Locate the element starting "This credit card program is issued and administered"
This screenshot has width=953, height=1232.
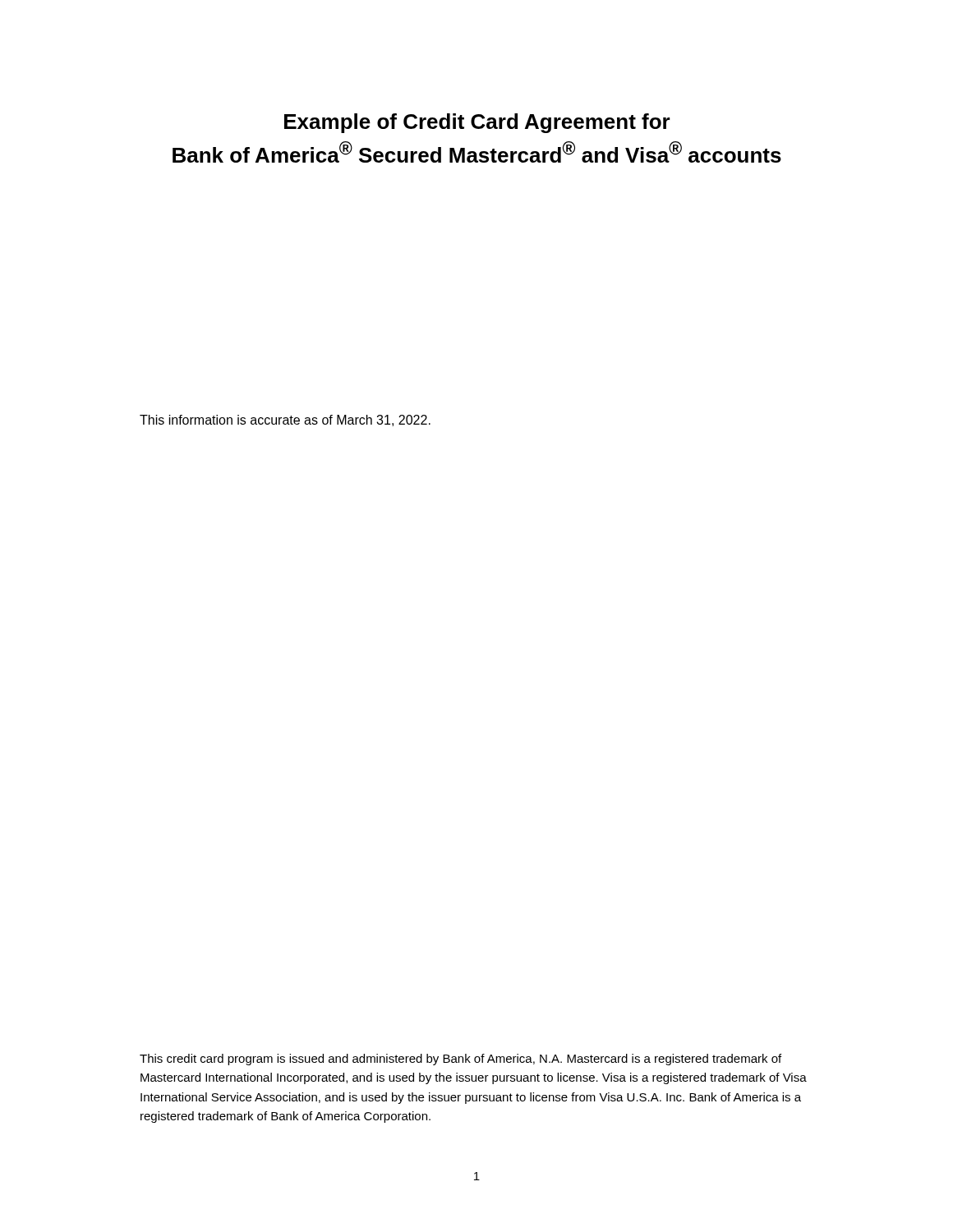point(473,1087)
